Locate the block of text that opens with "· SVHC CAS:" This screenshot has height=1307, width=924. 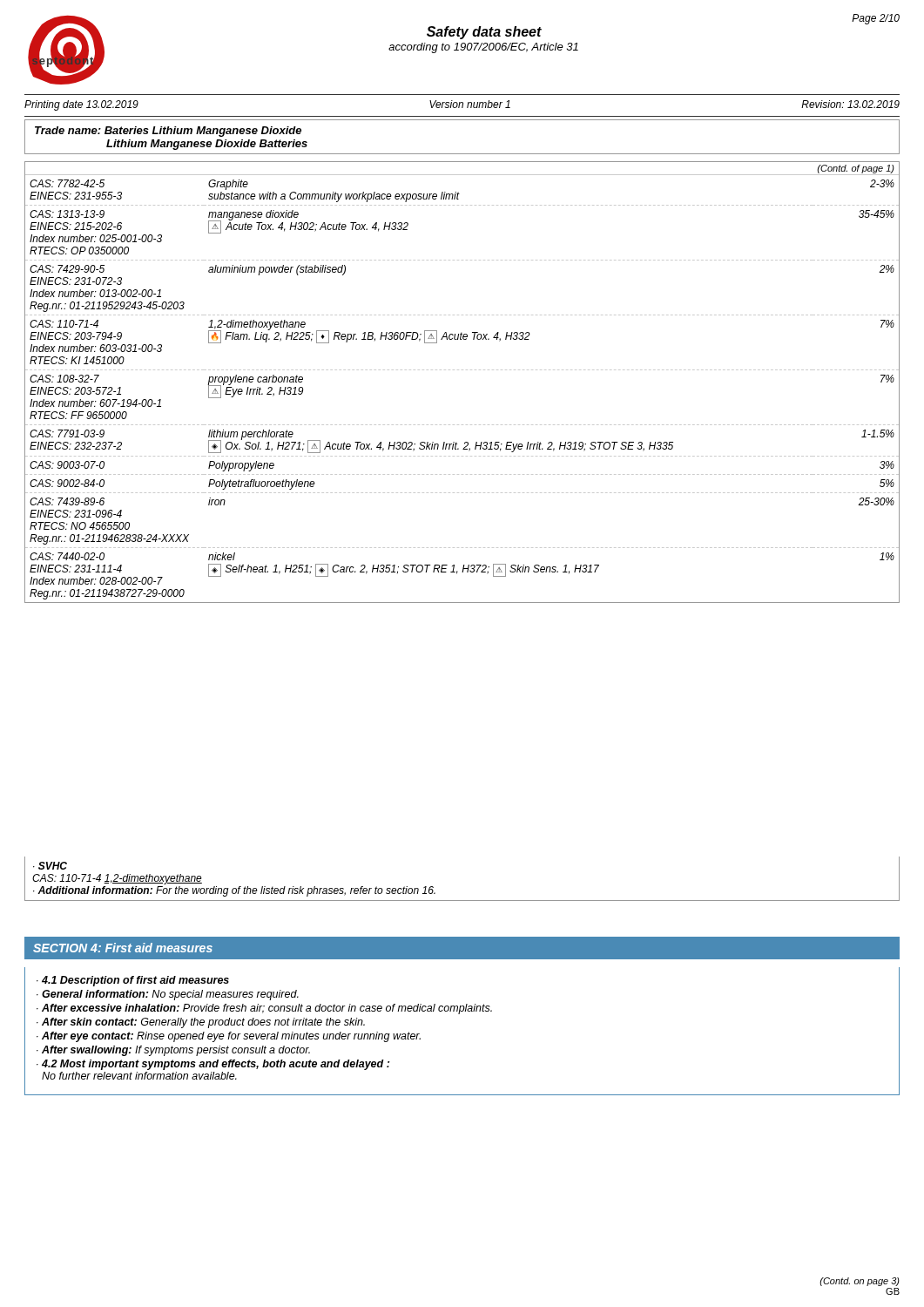tap(234, 878)
